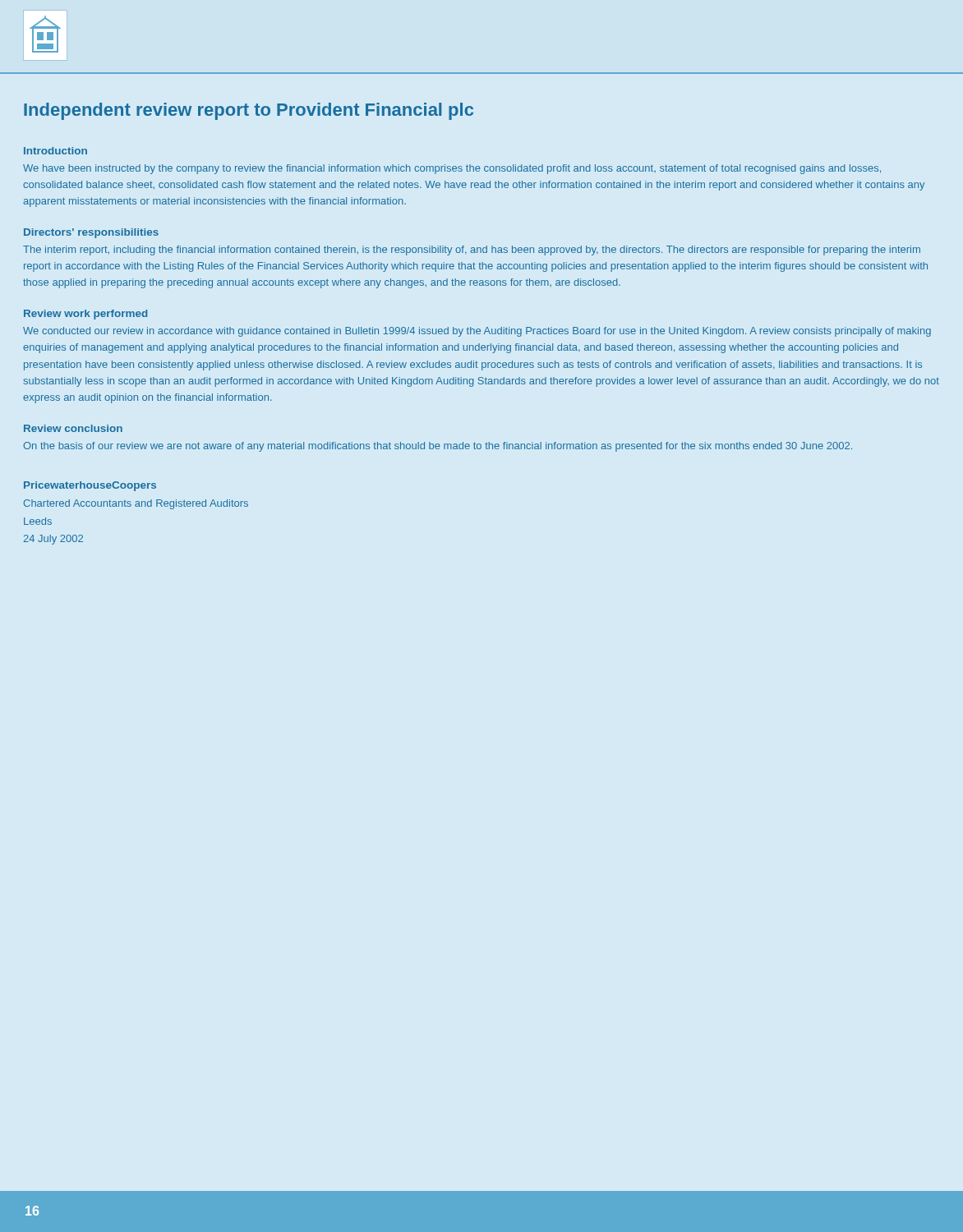The width and height of the screenshot is (963, 1232).
Task: Locate the block of text that opens with "Chartered Accountants and Registered"
Action: click(136, 504)
